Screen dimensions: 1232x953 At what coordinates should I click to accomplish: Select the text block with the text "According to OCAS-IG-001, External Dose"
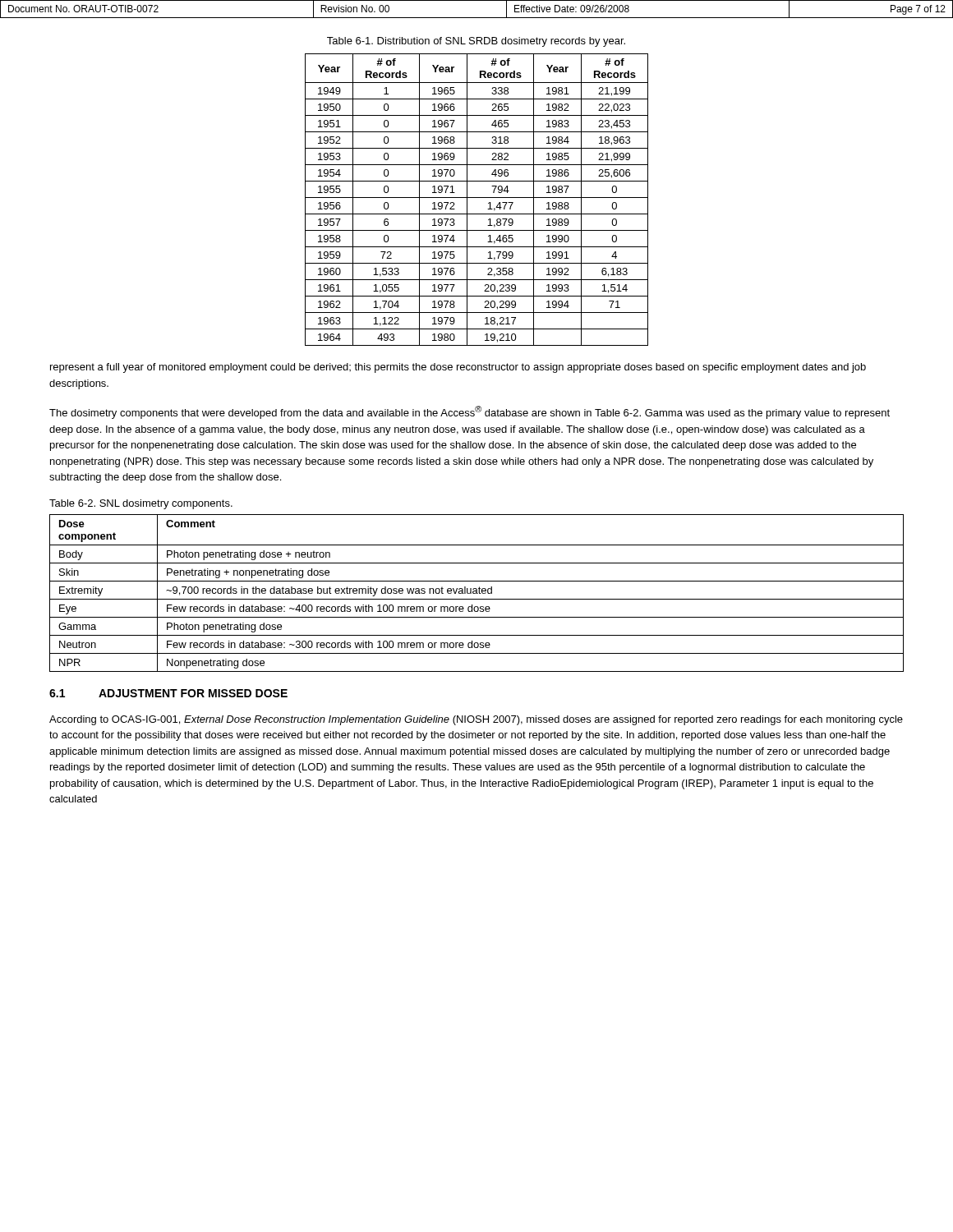[476, 759]
